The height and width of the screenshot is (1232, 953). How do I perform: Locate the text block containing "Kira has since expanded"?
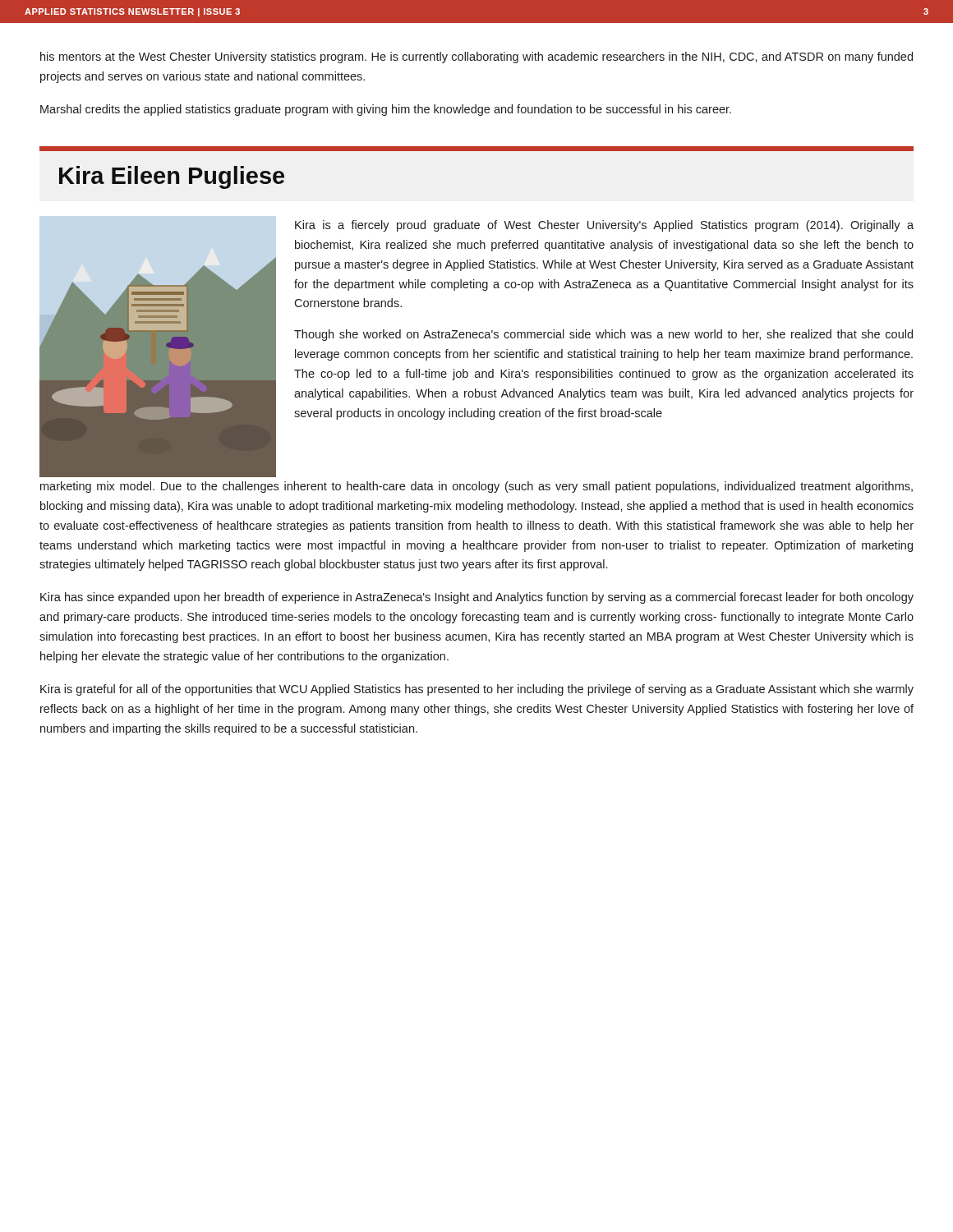pyautogui.click(x=476, y=627)
